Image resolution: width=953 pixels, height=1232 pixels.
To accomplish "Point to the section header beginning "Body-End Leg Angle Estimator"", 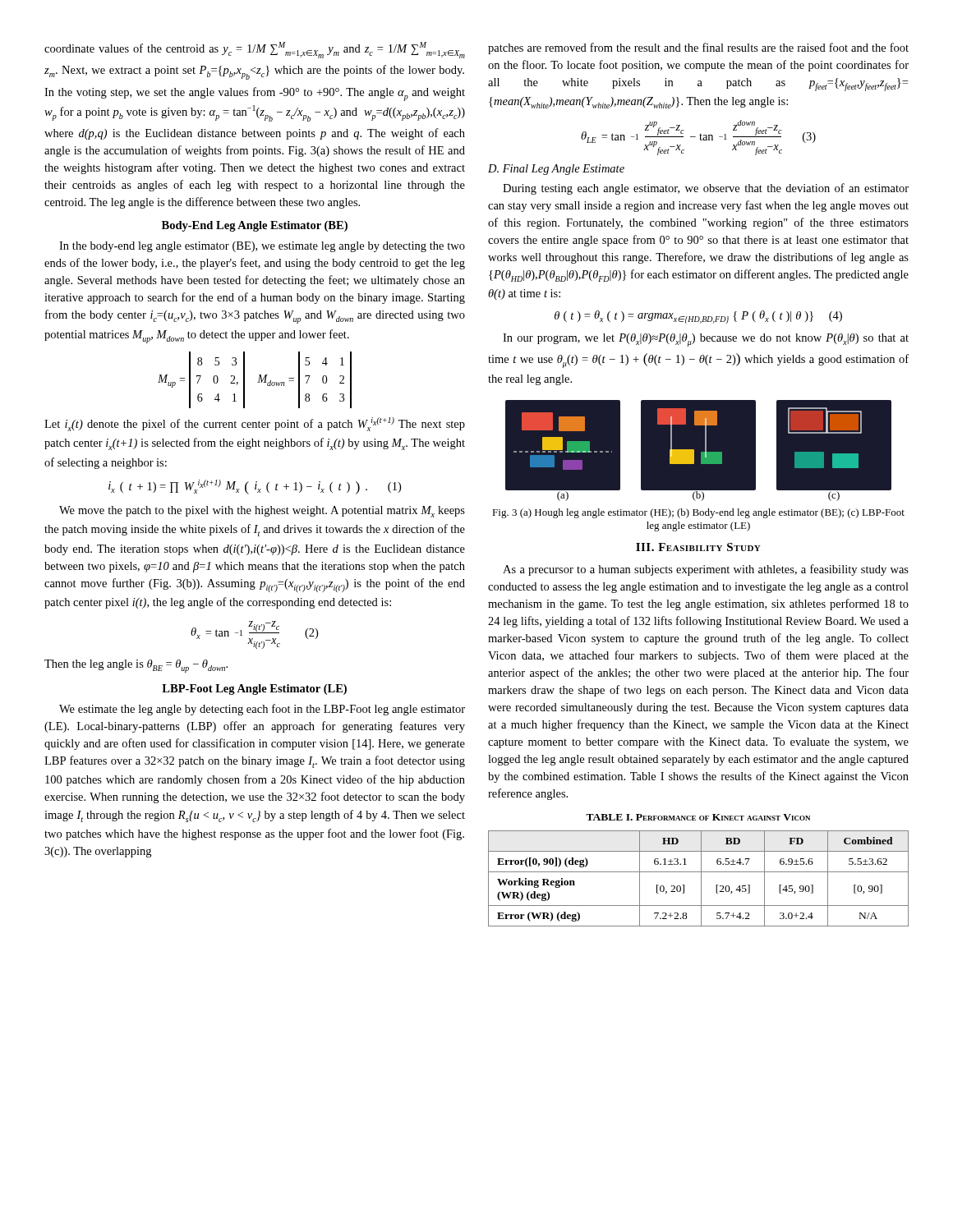I will 255,225.
